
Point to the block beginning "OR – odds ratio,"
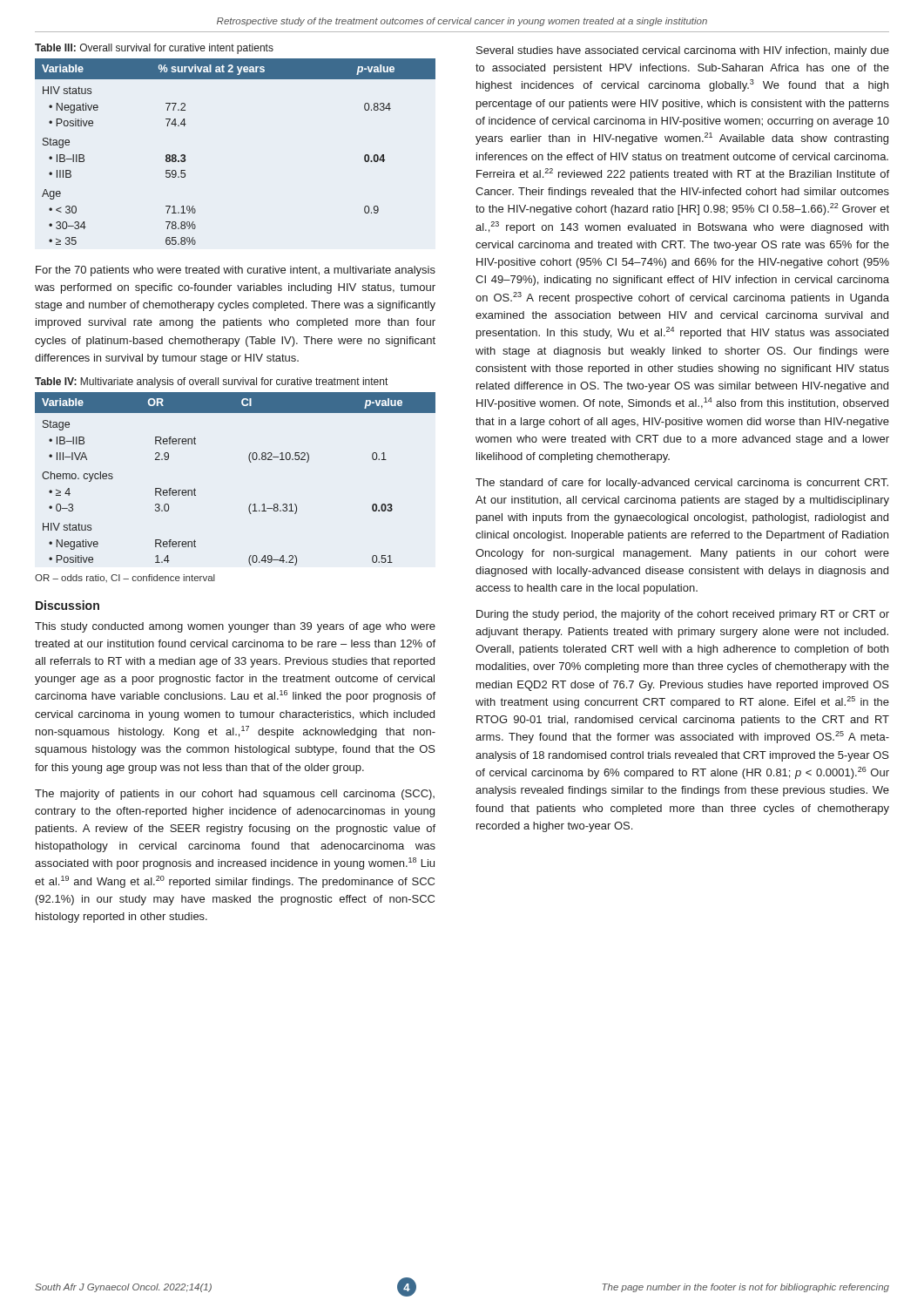(x=125, y=578)
